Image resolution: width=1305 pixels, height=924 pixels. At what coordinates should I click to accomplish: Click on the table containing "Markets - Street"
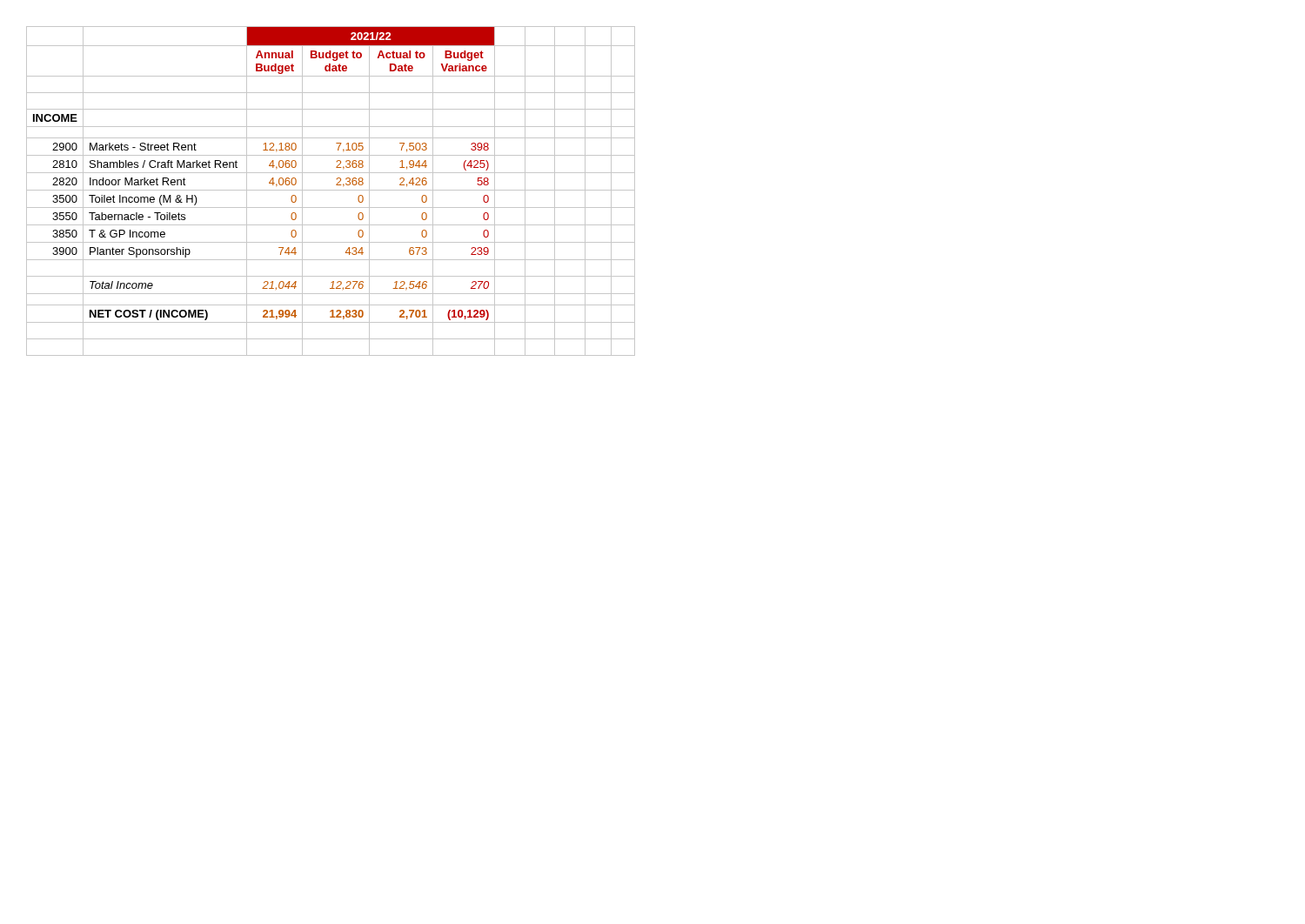point(331,191)
